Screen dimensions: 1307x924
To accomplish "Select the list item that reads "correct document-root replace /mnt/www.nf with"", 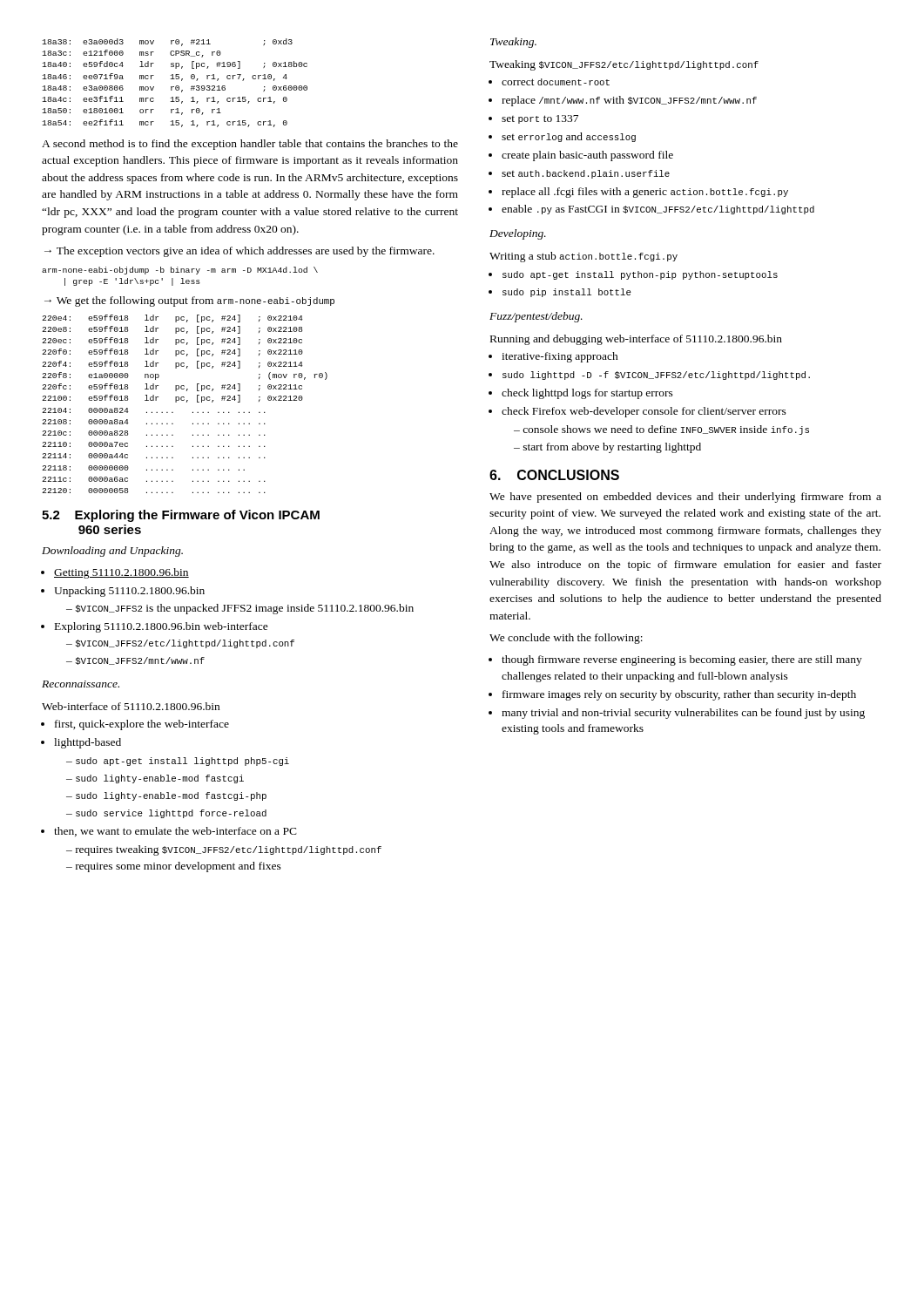I will (556, 82).
